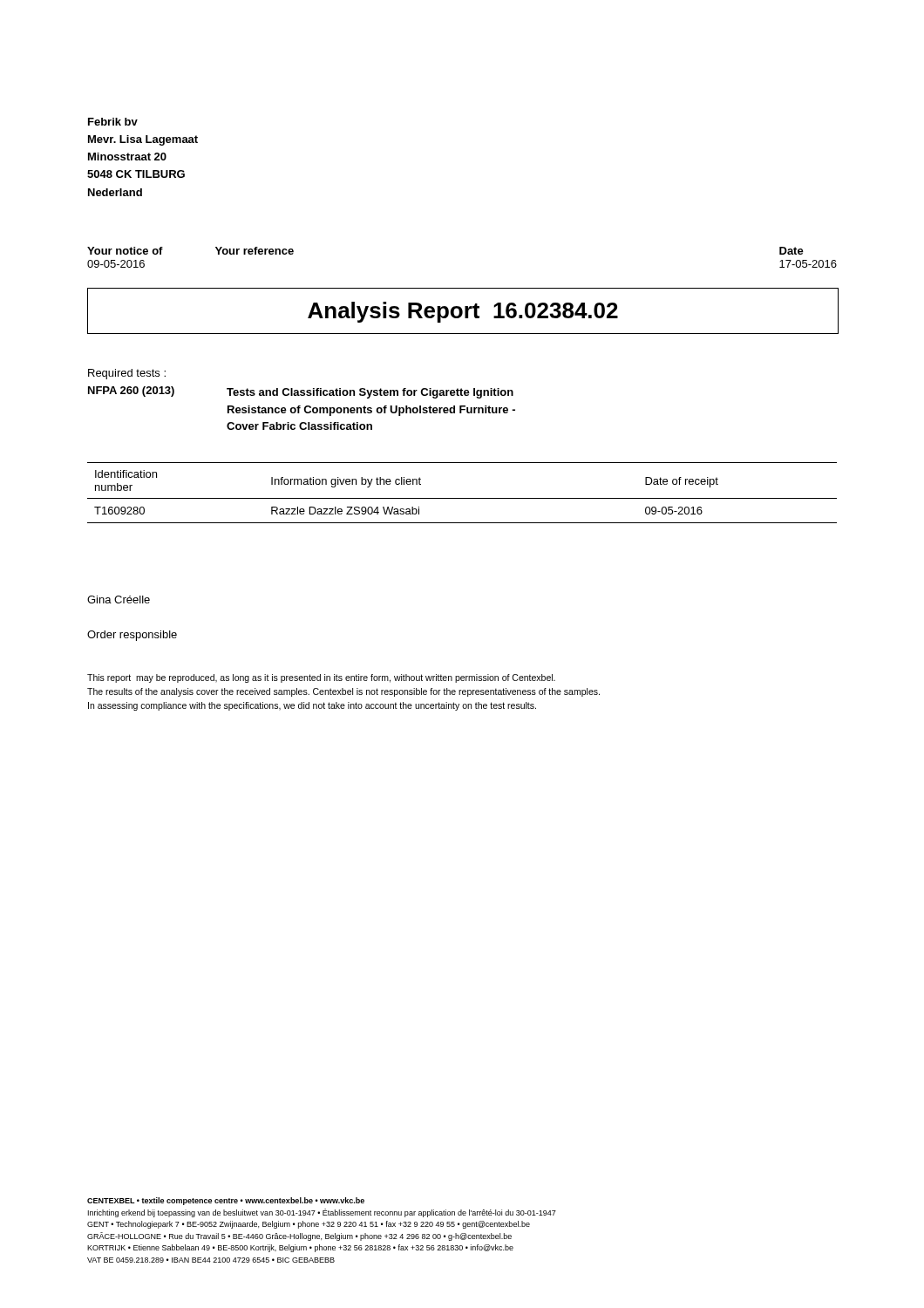Screen dimensions: 1308x924
Task: Click where it says "Your reference"
Action: (254, 257)
